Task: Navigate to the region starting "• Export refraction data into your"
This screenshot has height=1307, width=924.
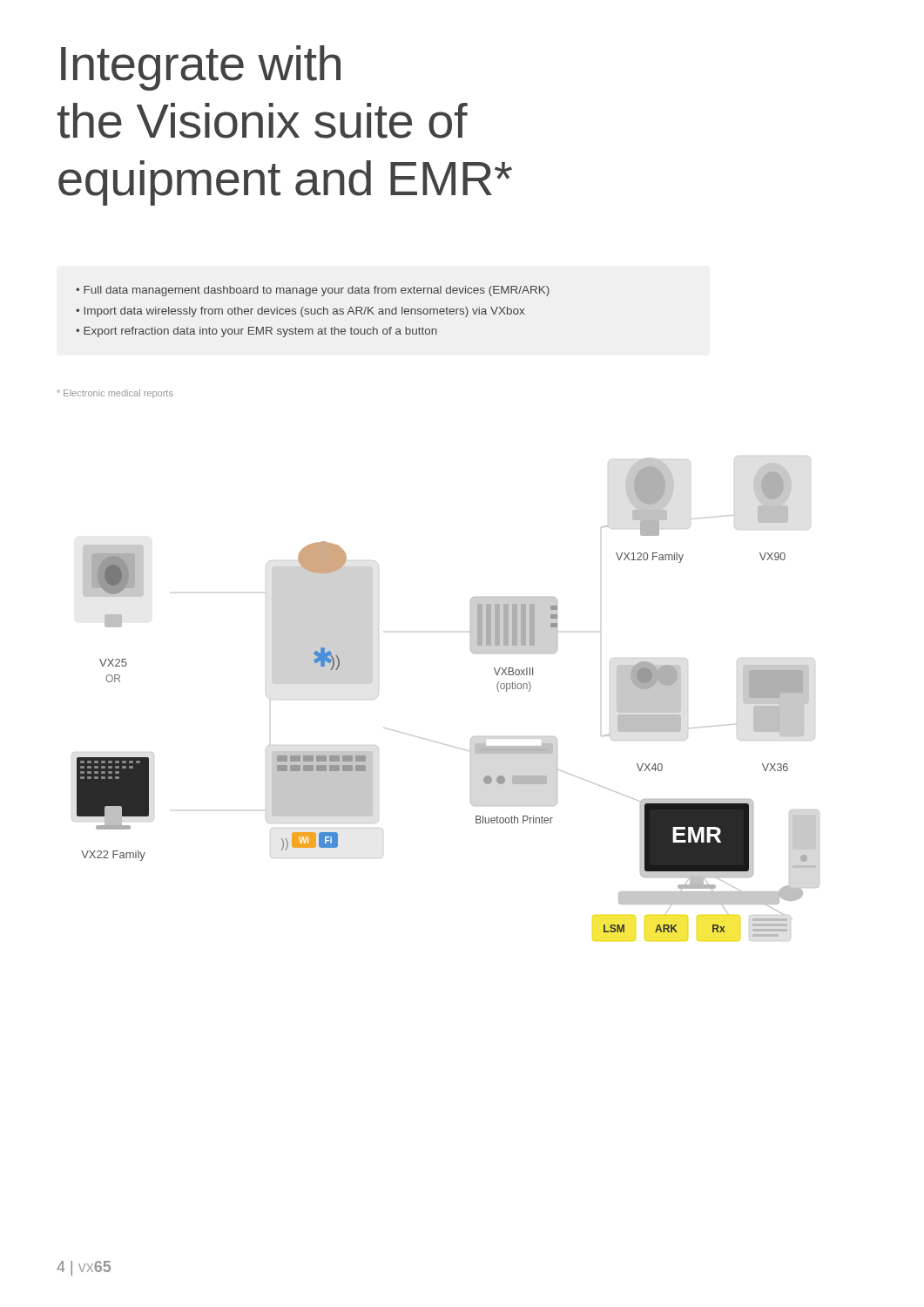Action: click(257, 331)
